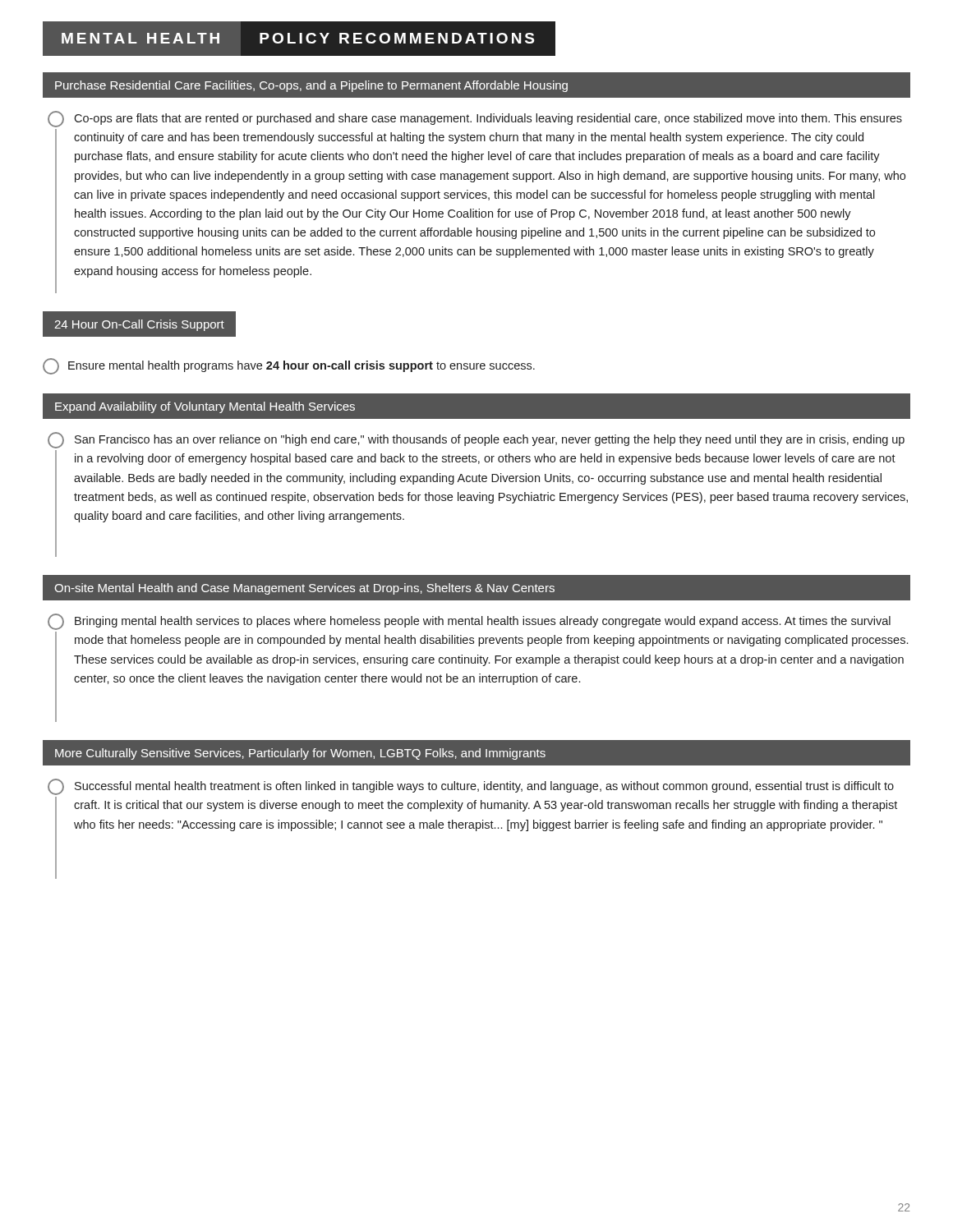Click the passage that begins "Ensure mental health"
This screenshot has height=1232, width=953.
289,366
